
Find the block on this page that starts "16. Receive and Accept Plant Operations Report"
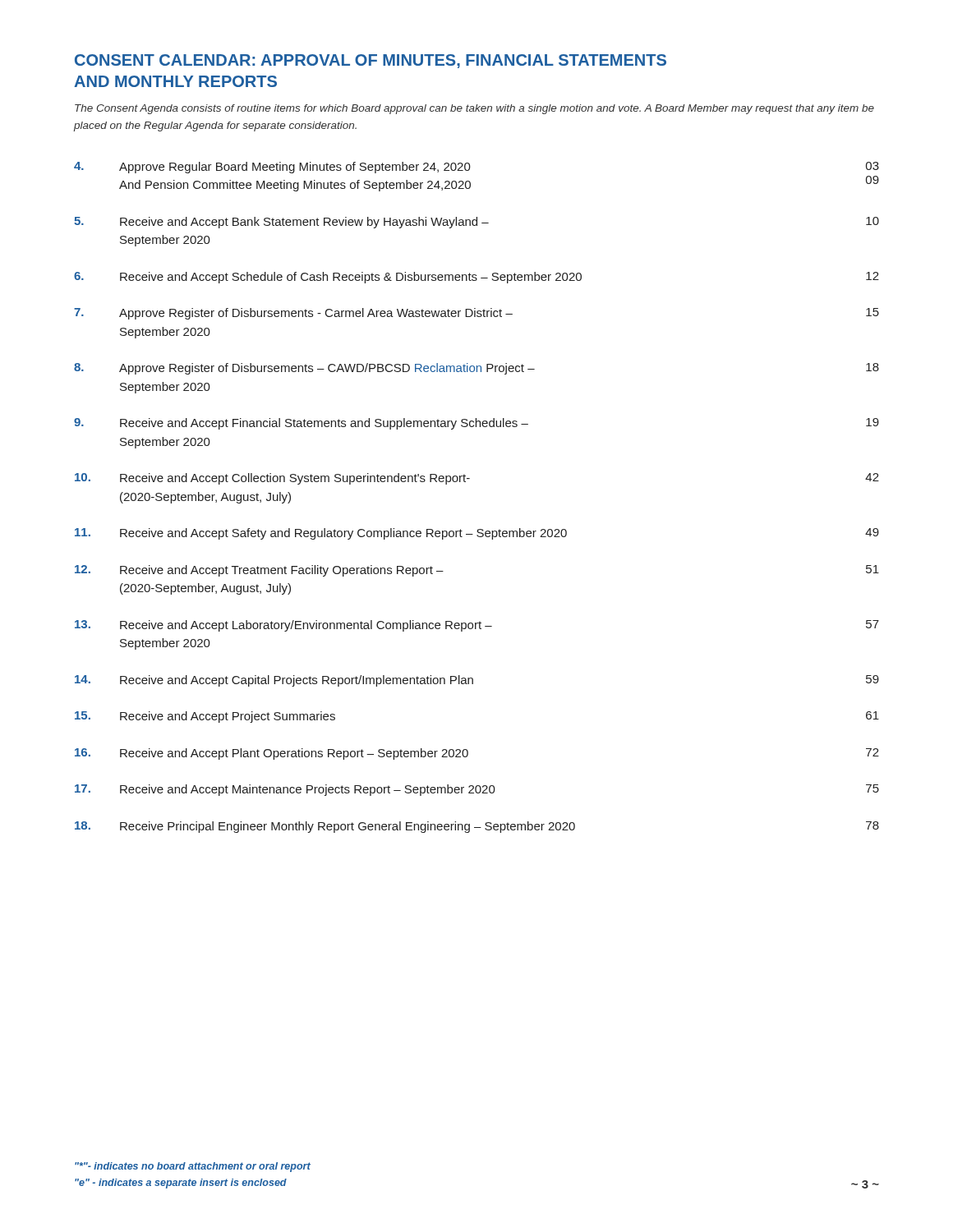coord(476,753)
